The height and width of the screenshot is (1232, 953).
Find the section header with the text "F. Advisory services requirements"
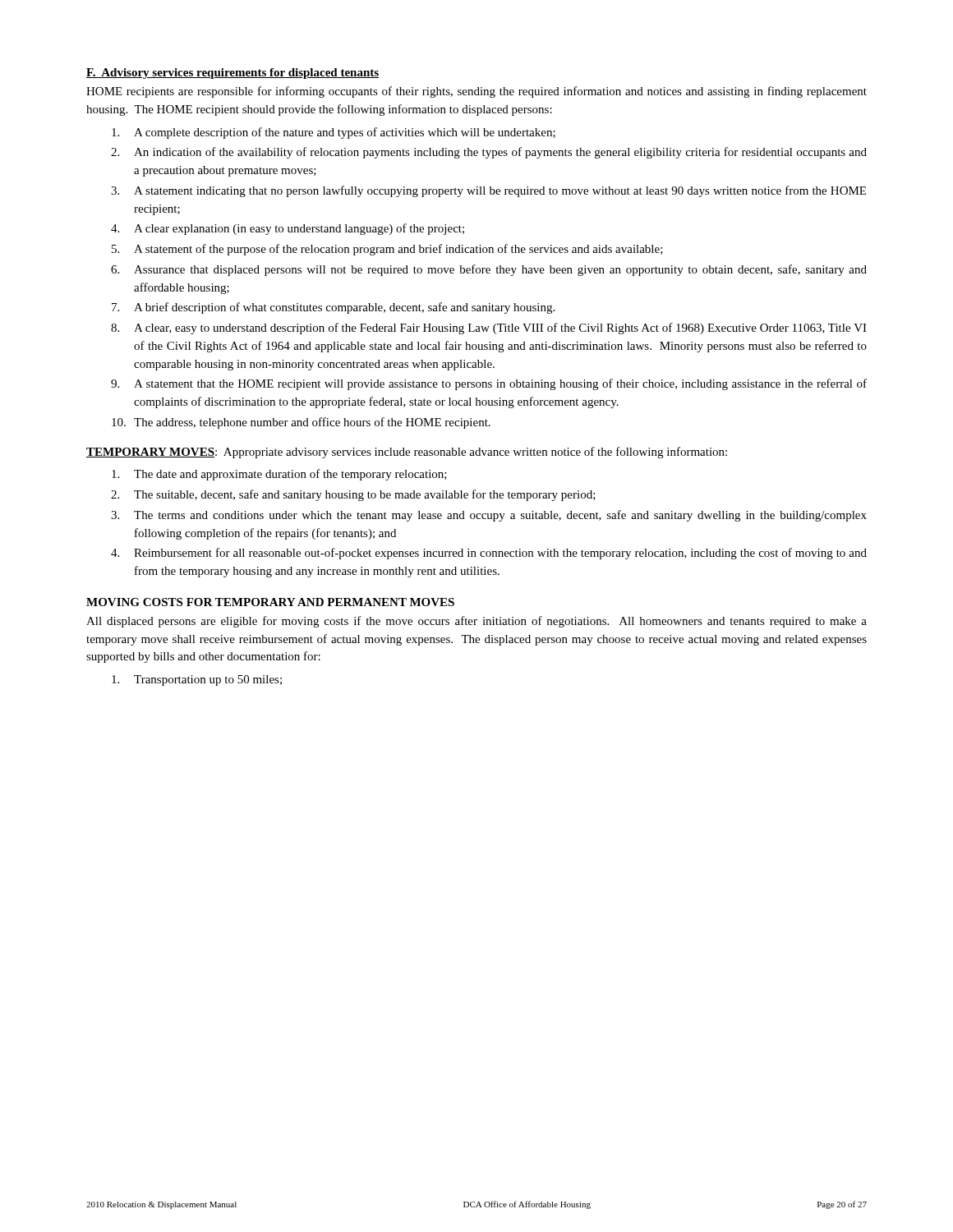[233, 72]
